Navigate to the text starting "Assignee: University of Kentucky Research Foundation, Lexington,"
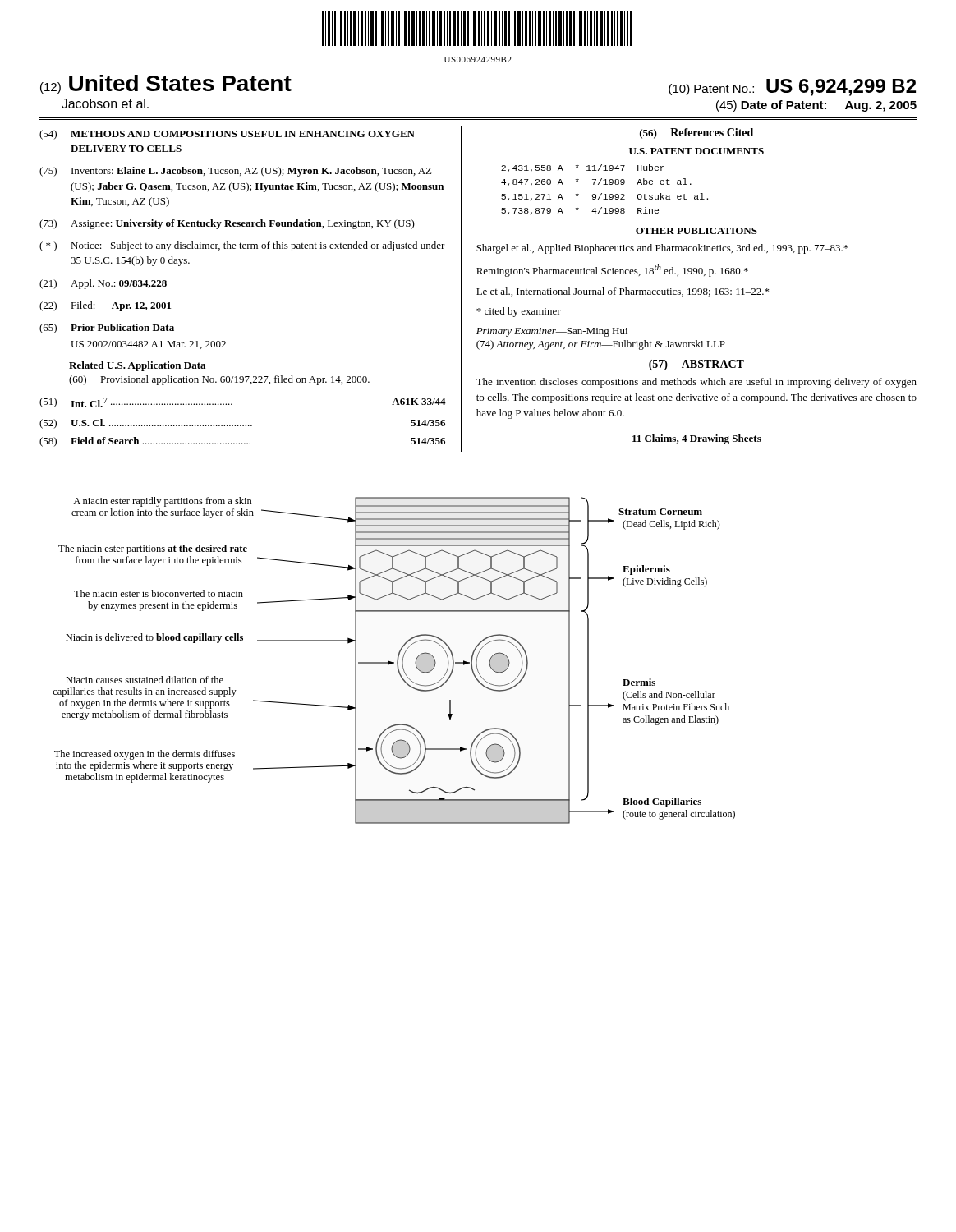 click(x=243, y=223)
